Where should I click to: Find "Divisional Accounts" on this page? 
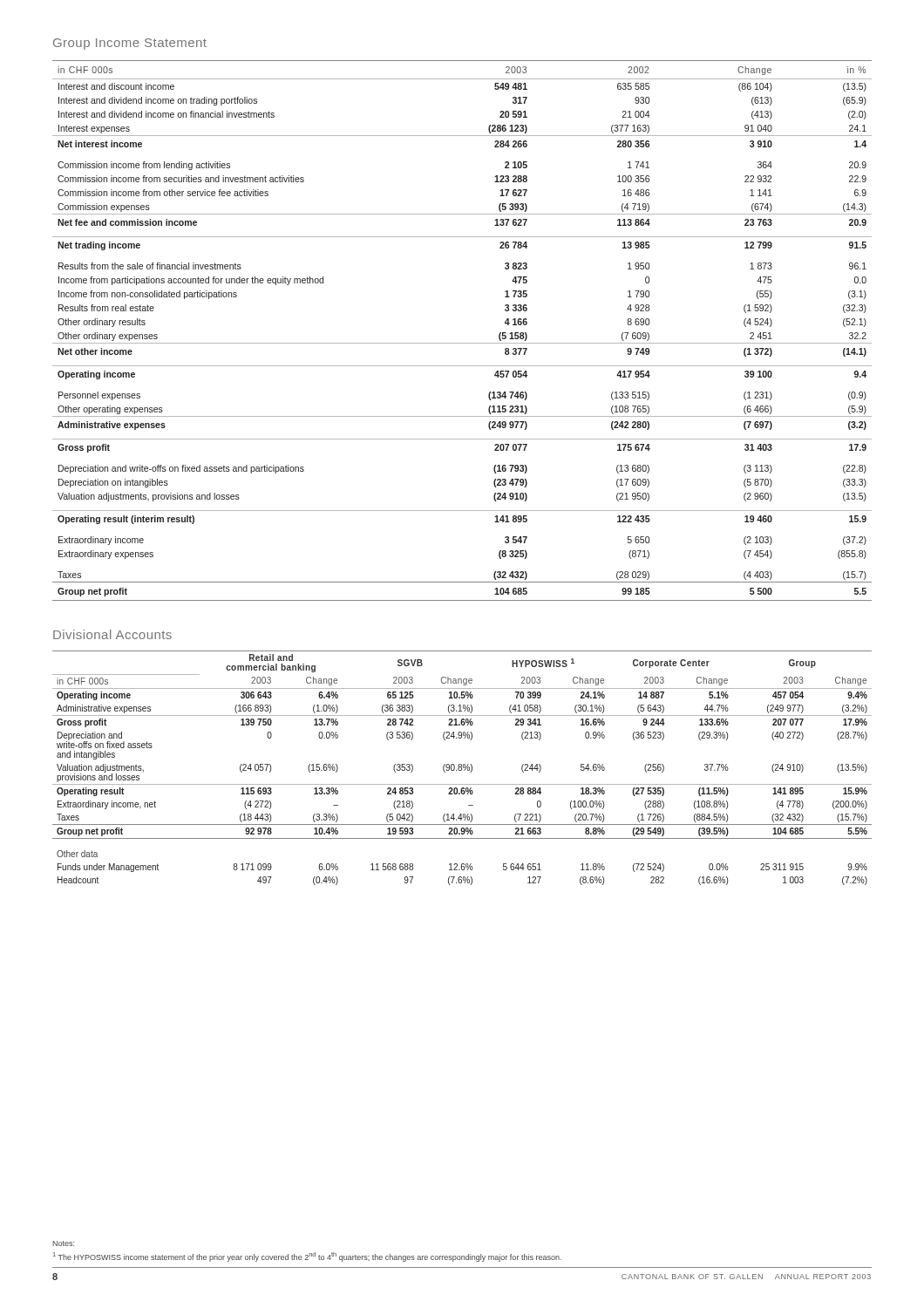point(112,634)
